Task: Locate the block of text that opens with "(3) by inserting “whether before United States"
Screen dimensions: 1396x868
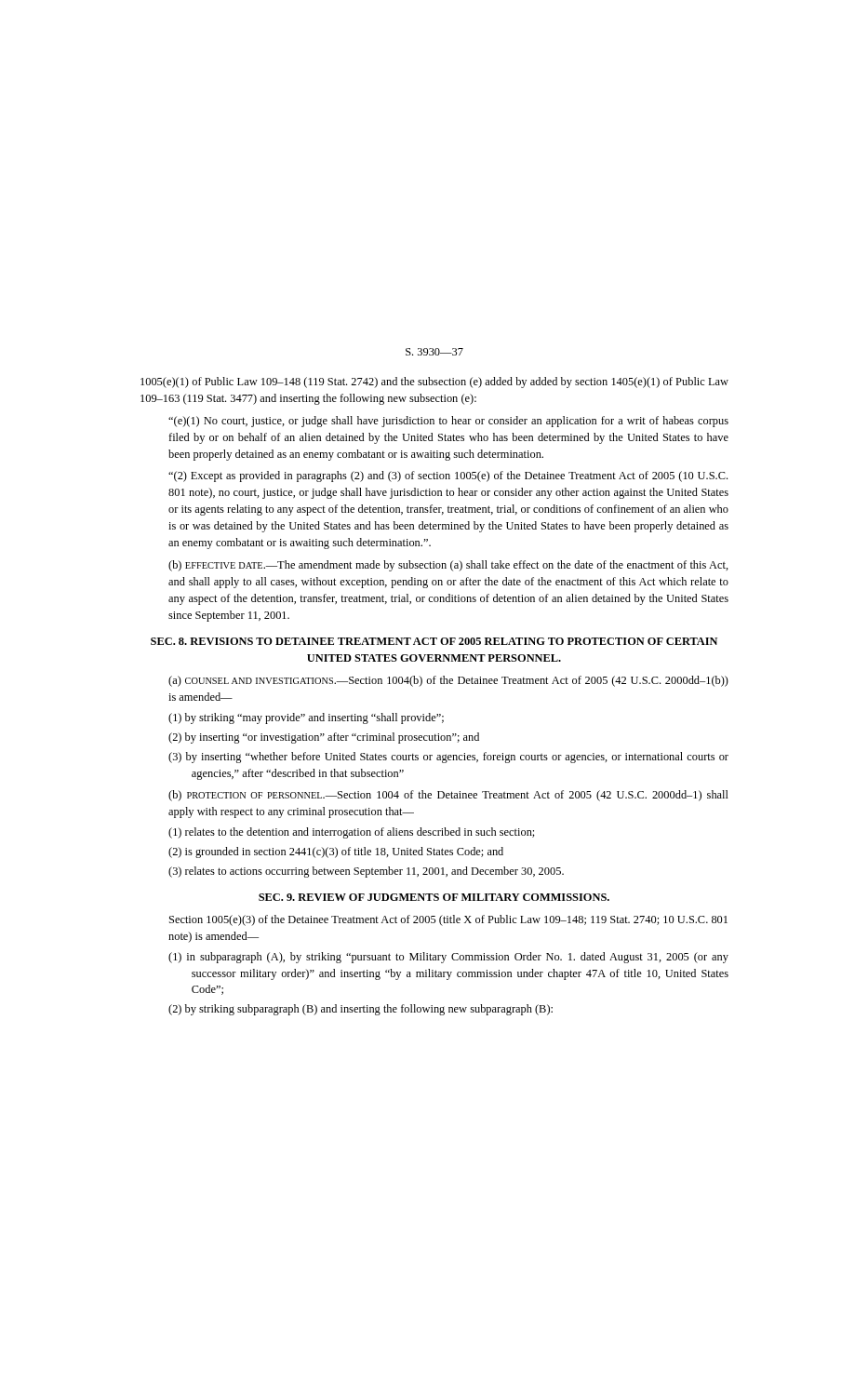Action: (448, 765)
